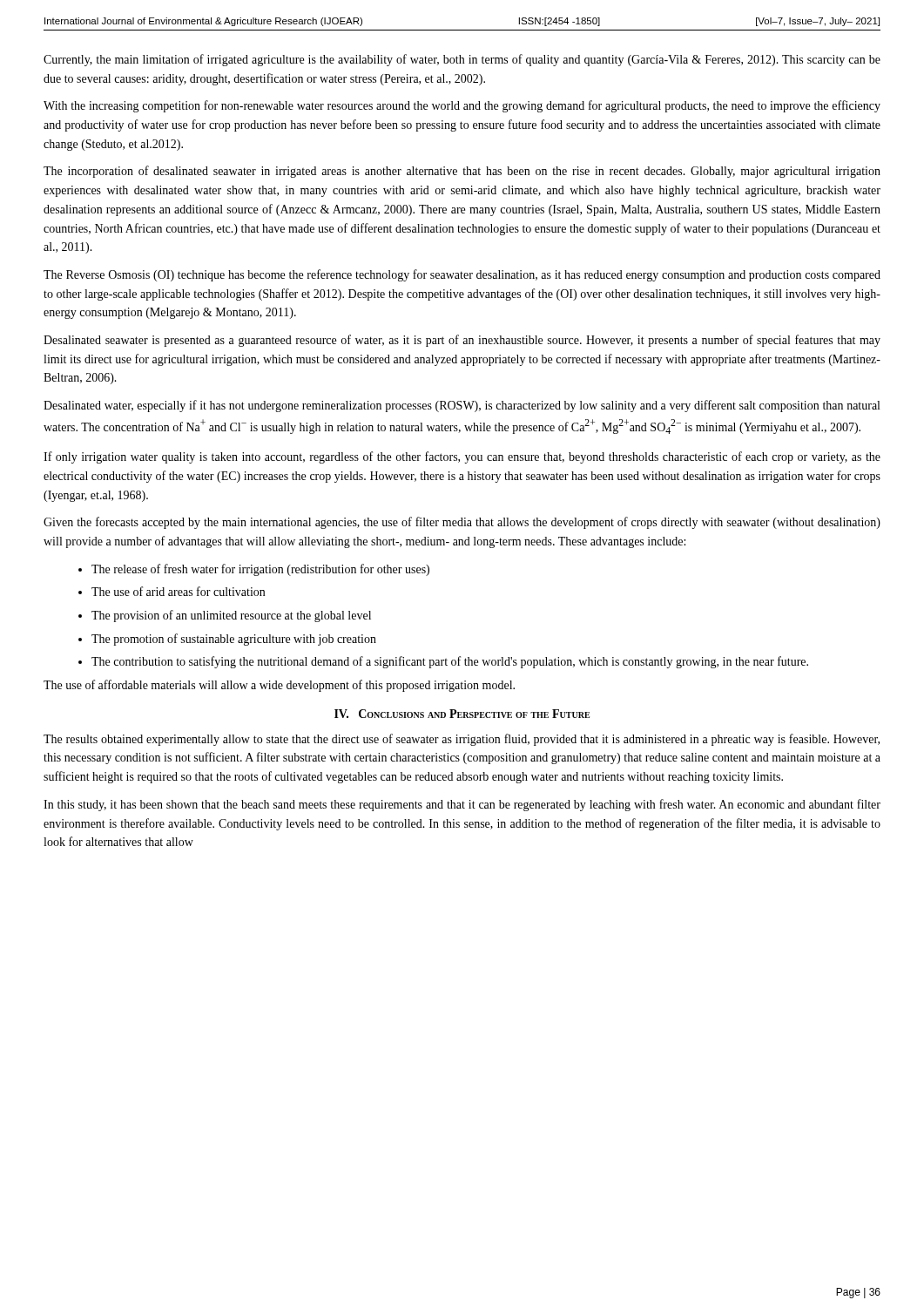Navigate to the text block starting "The release of fresh water for irrigation (redistribution"

pyautogui.click(x=254, y=570)
